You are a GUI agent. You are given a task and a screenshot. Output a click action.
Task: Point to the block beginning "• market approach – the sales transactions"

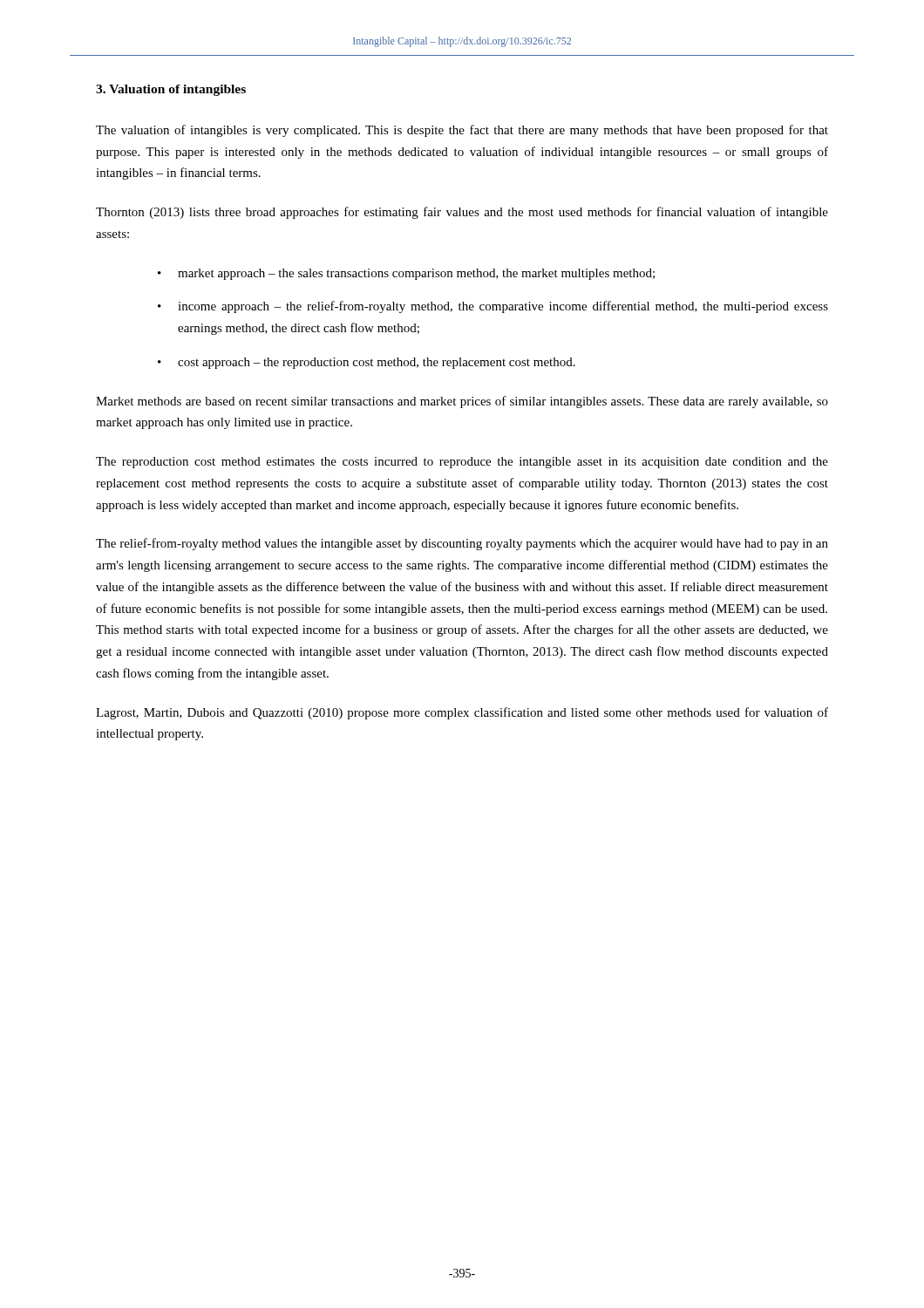tap(492, 273)
